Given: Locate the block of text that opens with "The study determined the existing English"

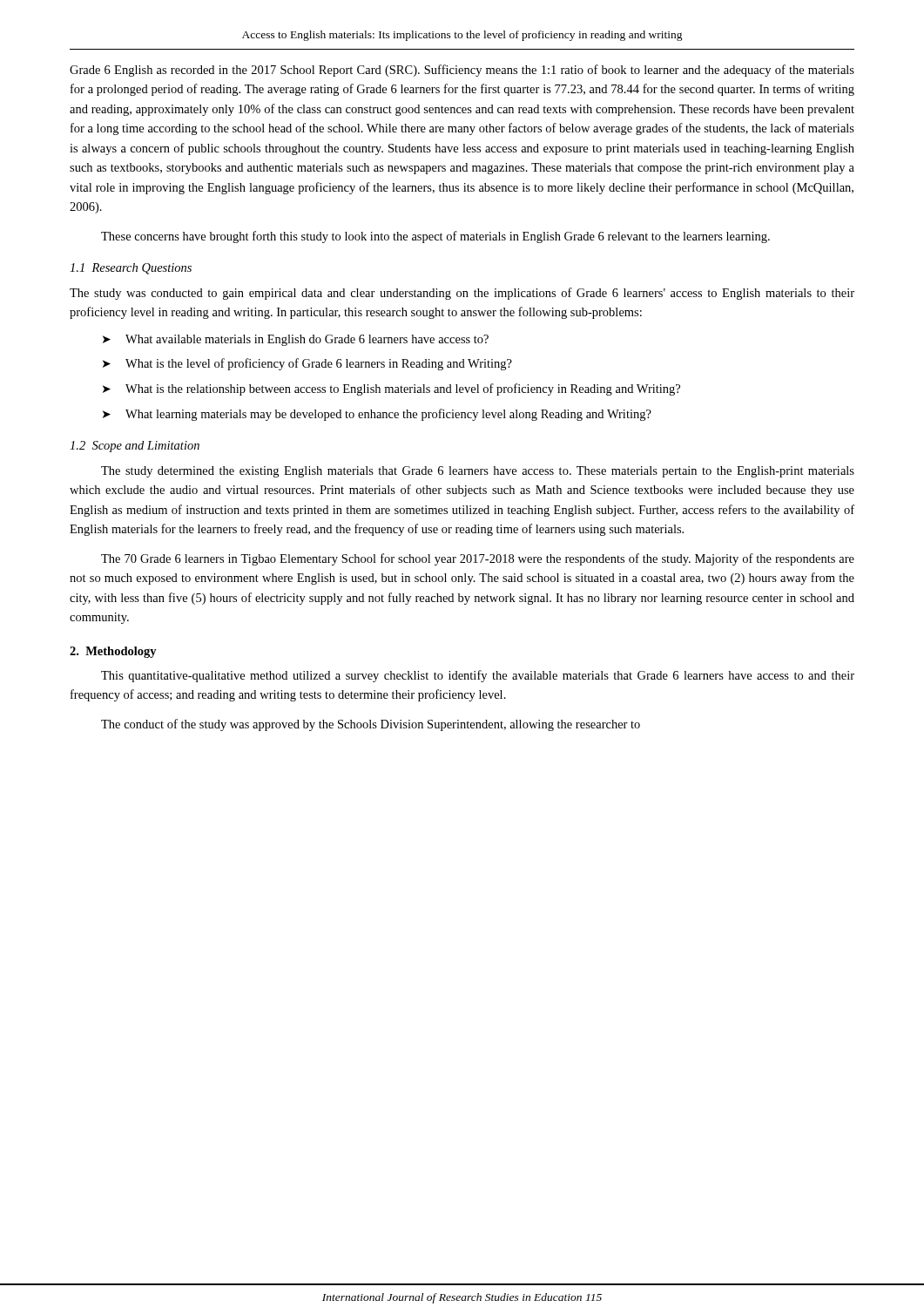Looking at the screenshot, I should click(462, 500).
